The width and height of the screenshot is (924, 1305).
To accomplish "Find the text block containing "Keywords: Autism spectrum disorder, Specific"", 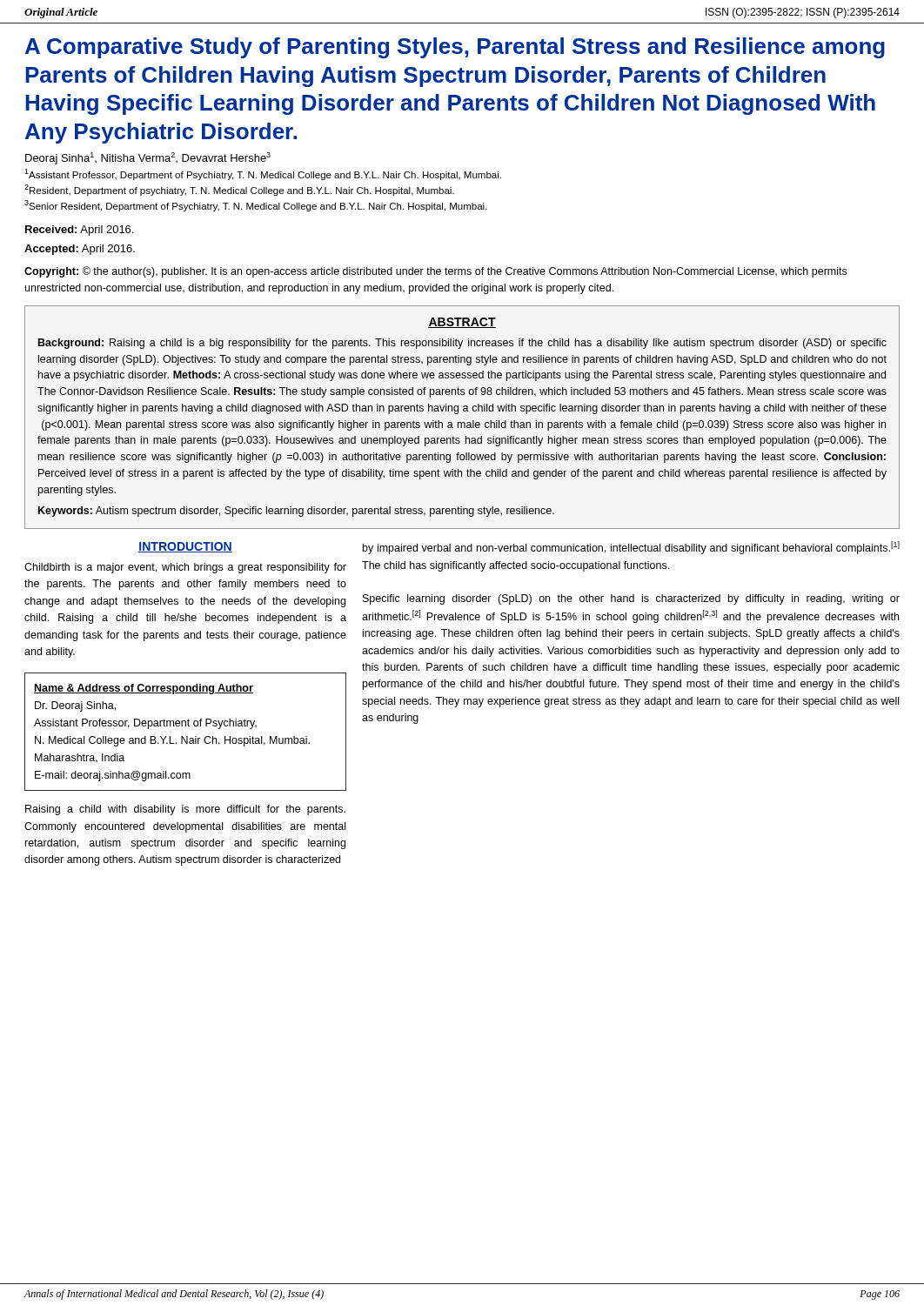I will (x=296, y=511).
